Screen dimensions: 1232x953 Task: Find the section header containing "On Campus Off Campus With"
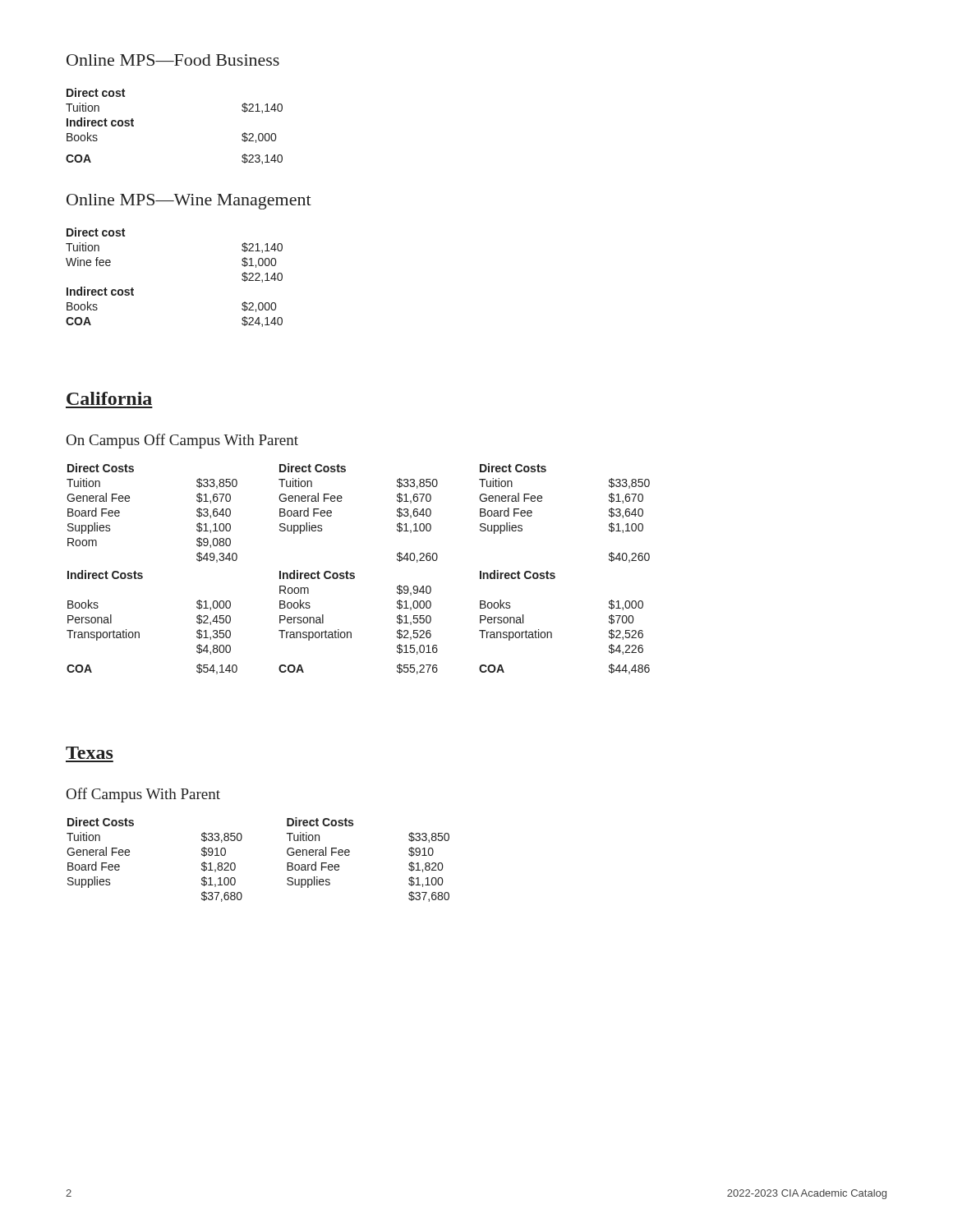182,441
